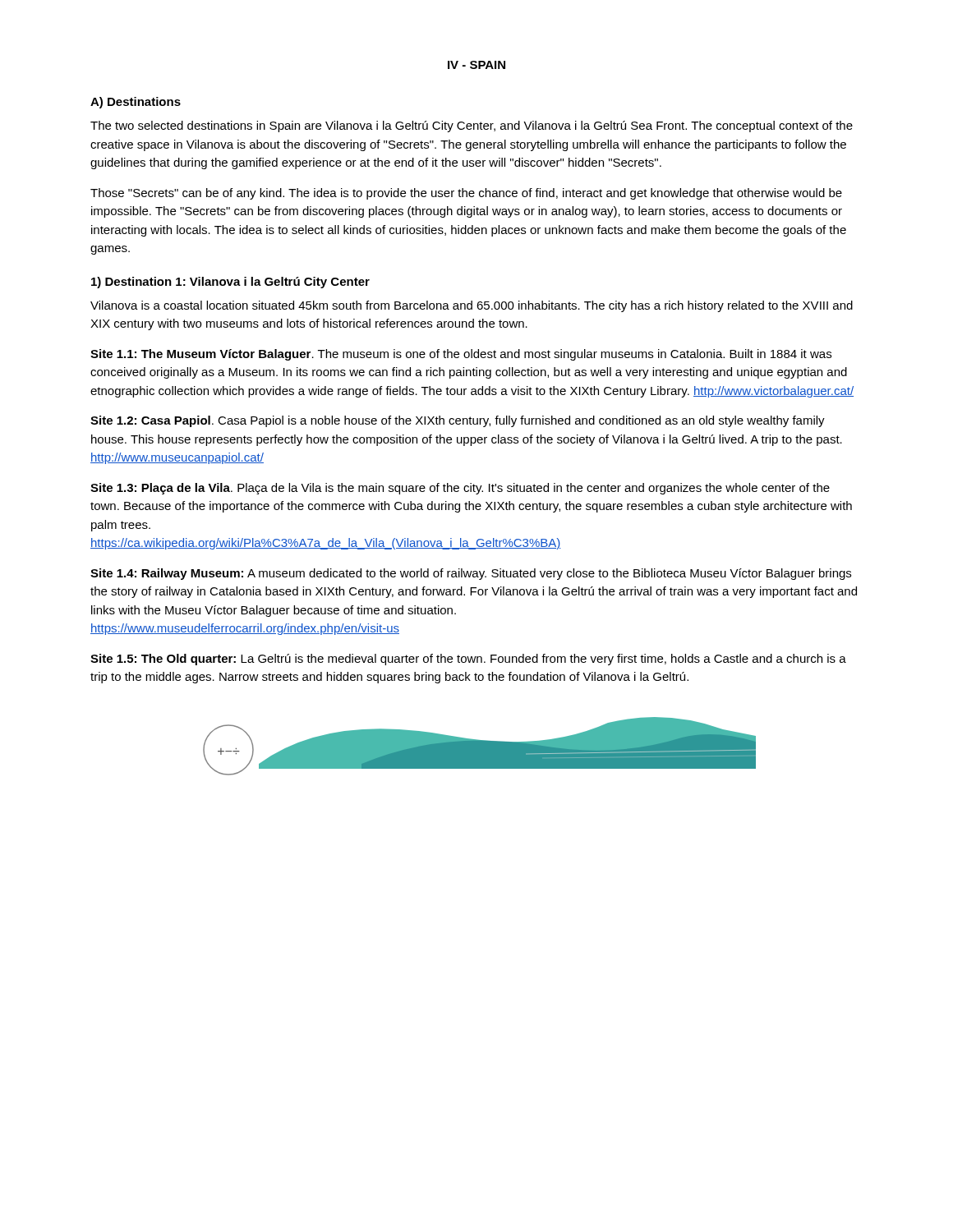953x1232 pixels.
Task: Click the passage that begins "Site 1.1: The Museum Víctor Balaguer."
Action: 472,372
